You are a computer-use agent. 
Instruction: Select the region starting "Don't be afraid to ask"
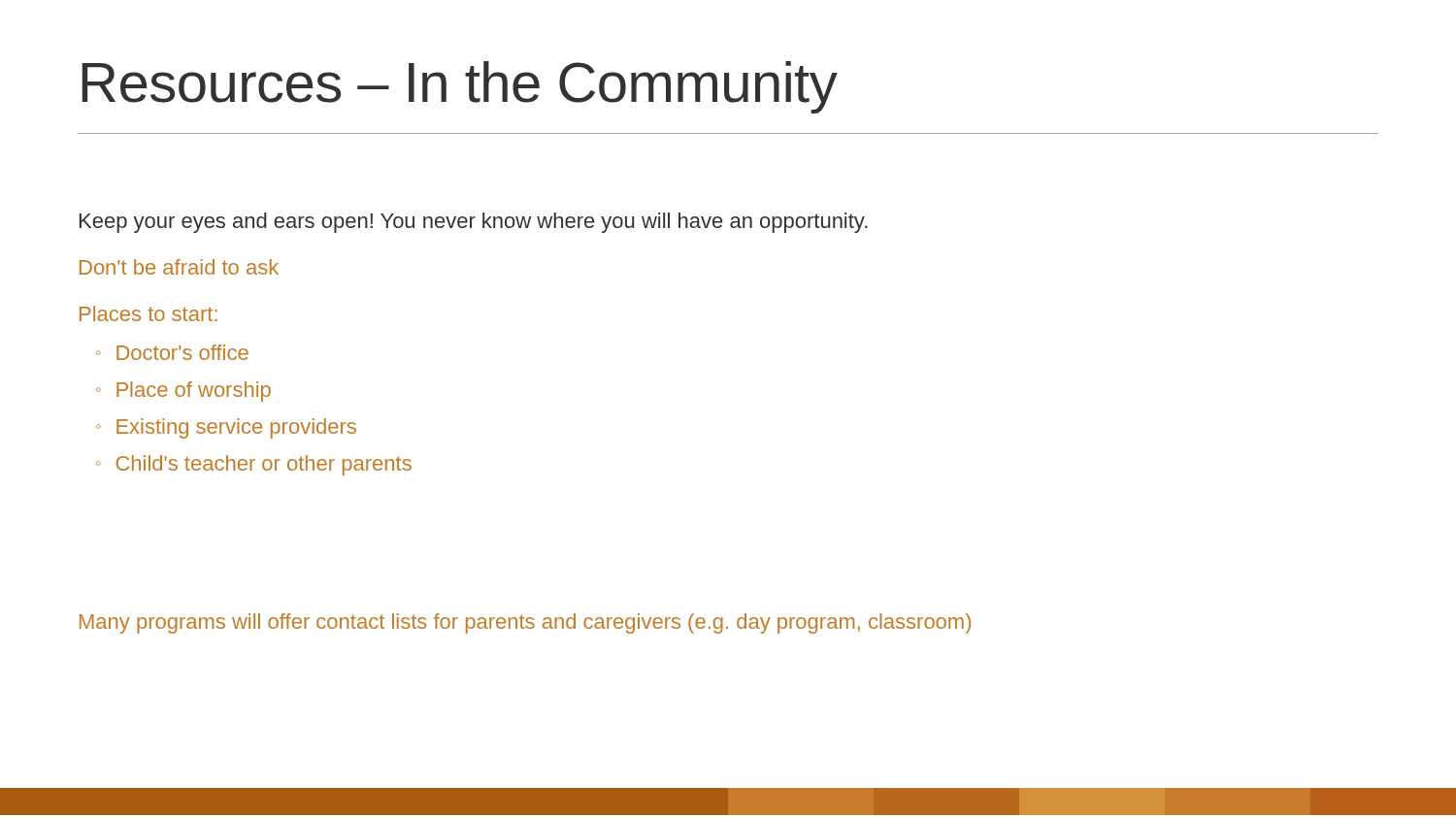pyautogui.click(x=179, y=267)
